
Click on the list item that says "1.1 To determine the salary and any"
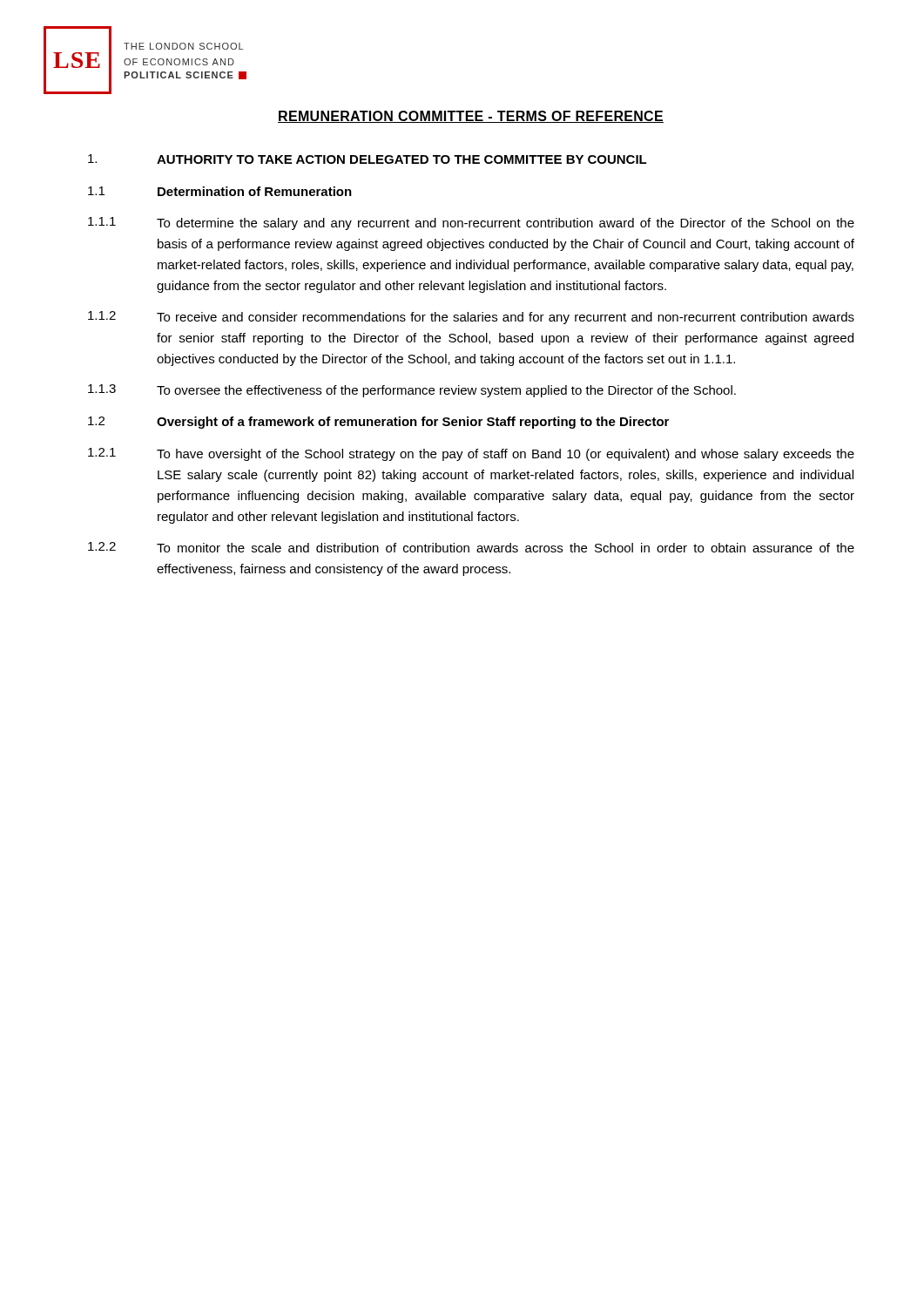click(x=471, y=254)
